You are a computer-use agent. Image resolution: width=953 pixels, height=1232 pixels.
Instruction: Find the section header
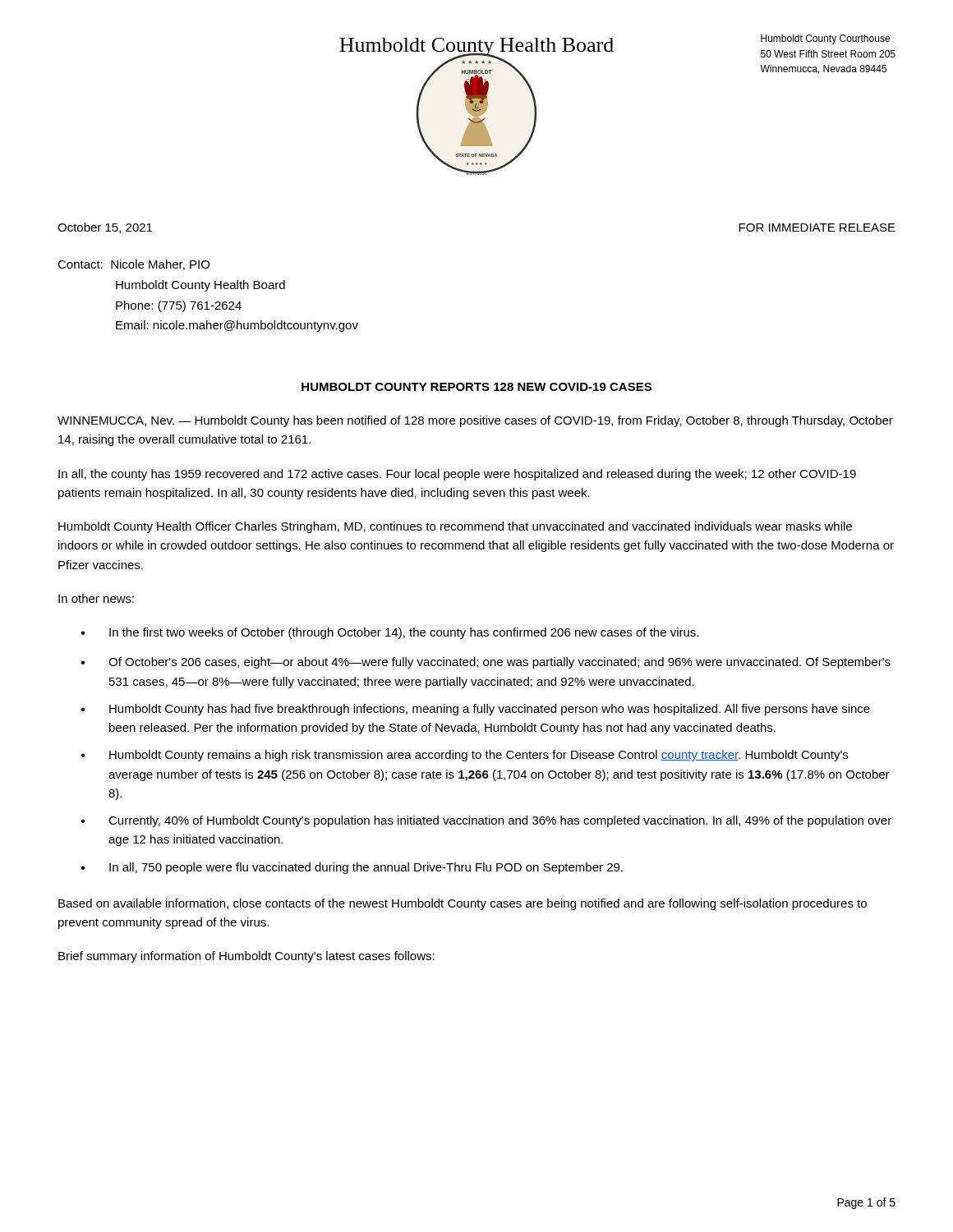click(476, 386)
